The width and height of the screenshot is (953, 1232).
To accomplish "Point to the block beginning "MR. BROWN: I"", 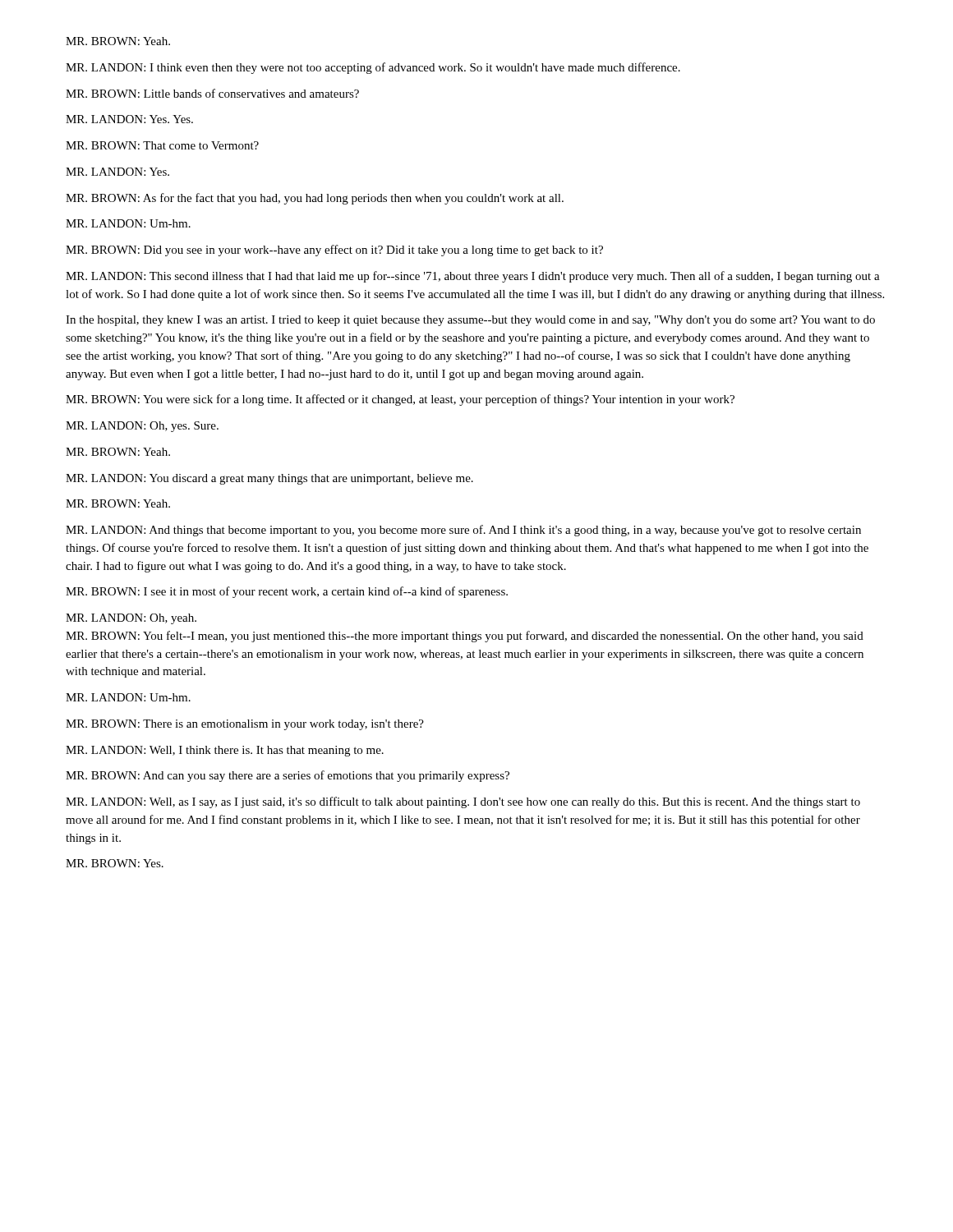I will tap(287, 592).
